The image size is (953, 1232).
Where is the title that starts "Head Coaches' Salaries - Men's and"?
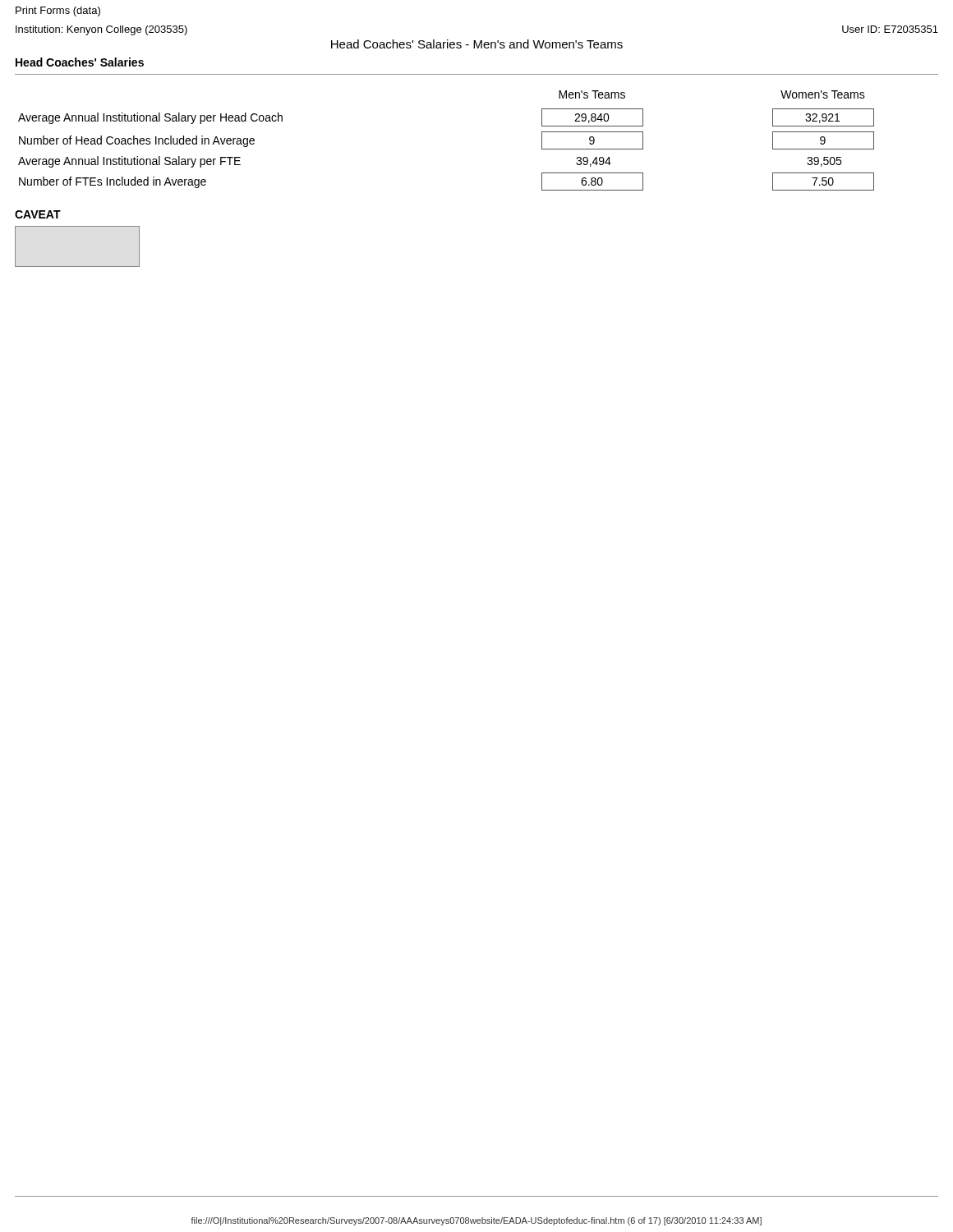[476, 44]
